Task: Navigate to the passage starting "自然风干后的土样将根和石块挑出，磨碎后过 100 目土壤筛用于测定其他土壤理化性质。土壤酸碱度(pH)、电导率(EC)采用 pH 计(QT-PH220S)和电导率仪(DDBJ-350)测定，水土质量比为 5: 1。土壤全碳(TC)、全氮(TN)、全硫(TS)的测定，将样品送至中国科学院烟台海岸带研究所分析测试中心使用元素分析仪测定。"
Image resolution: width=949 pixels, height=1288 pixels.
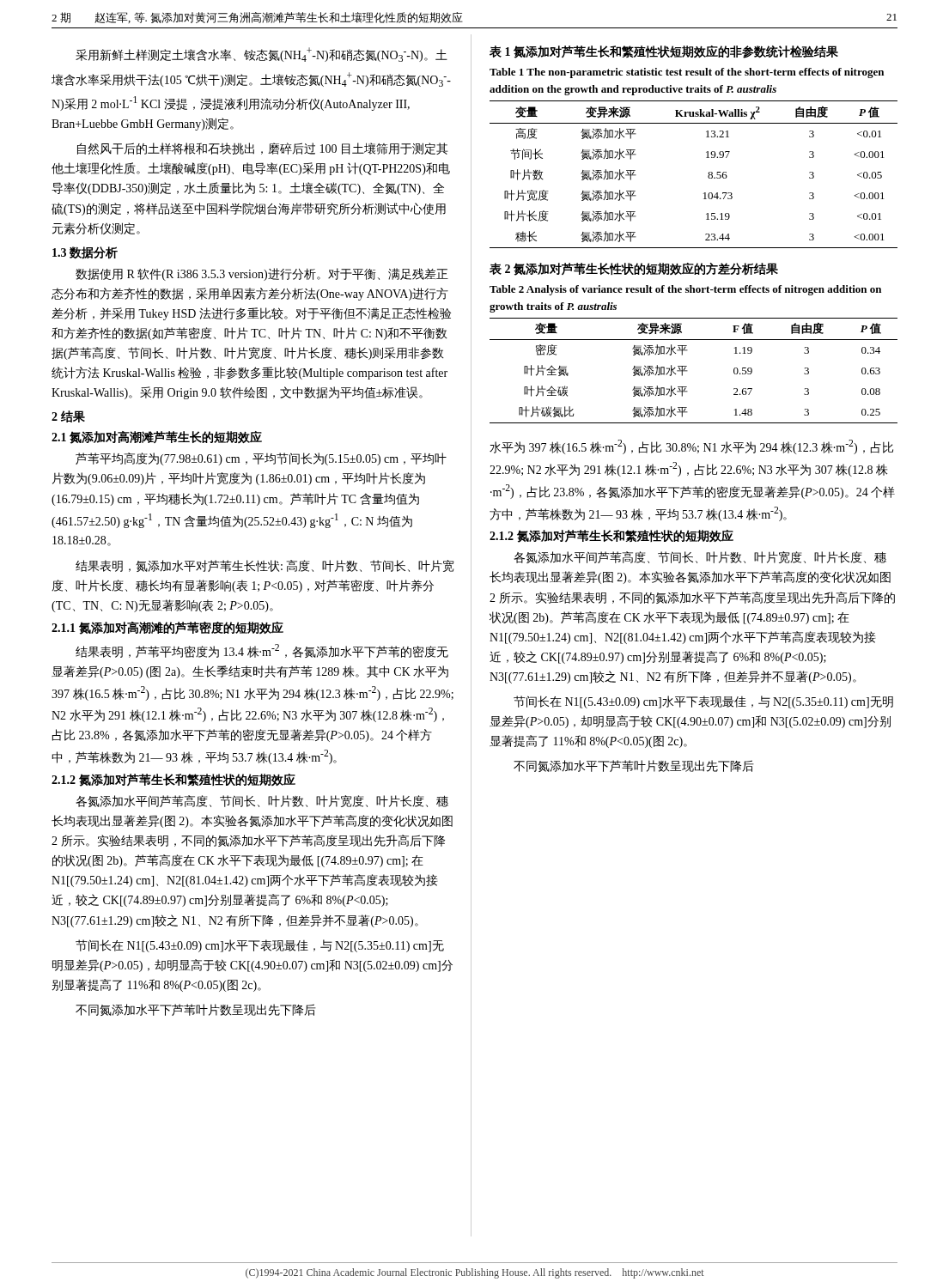Action: coord(253,189)
